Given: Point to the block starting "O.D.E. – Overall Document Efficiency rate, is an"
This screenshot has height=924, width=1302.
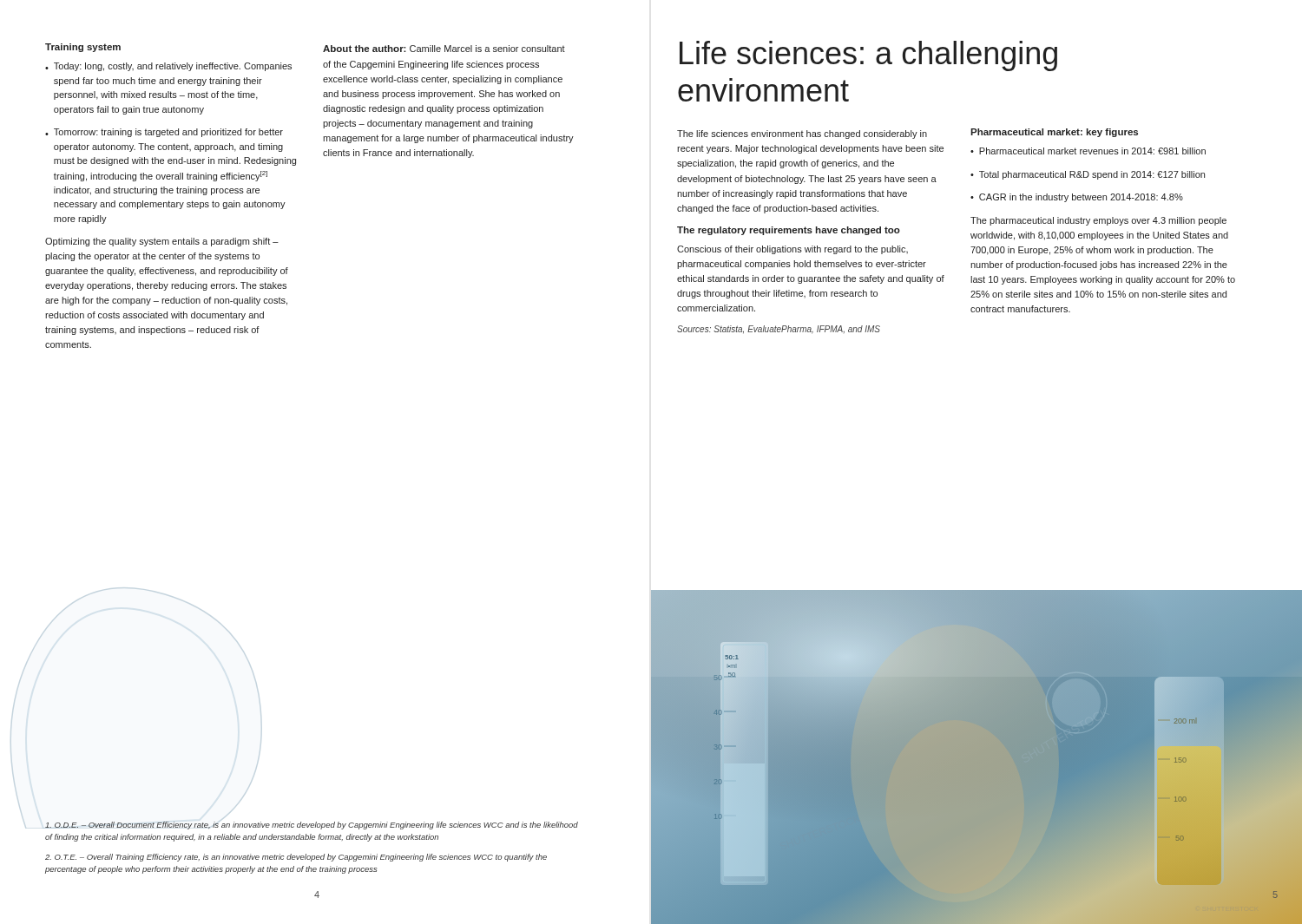Looking at the screenshot, I should 314,847.
